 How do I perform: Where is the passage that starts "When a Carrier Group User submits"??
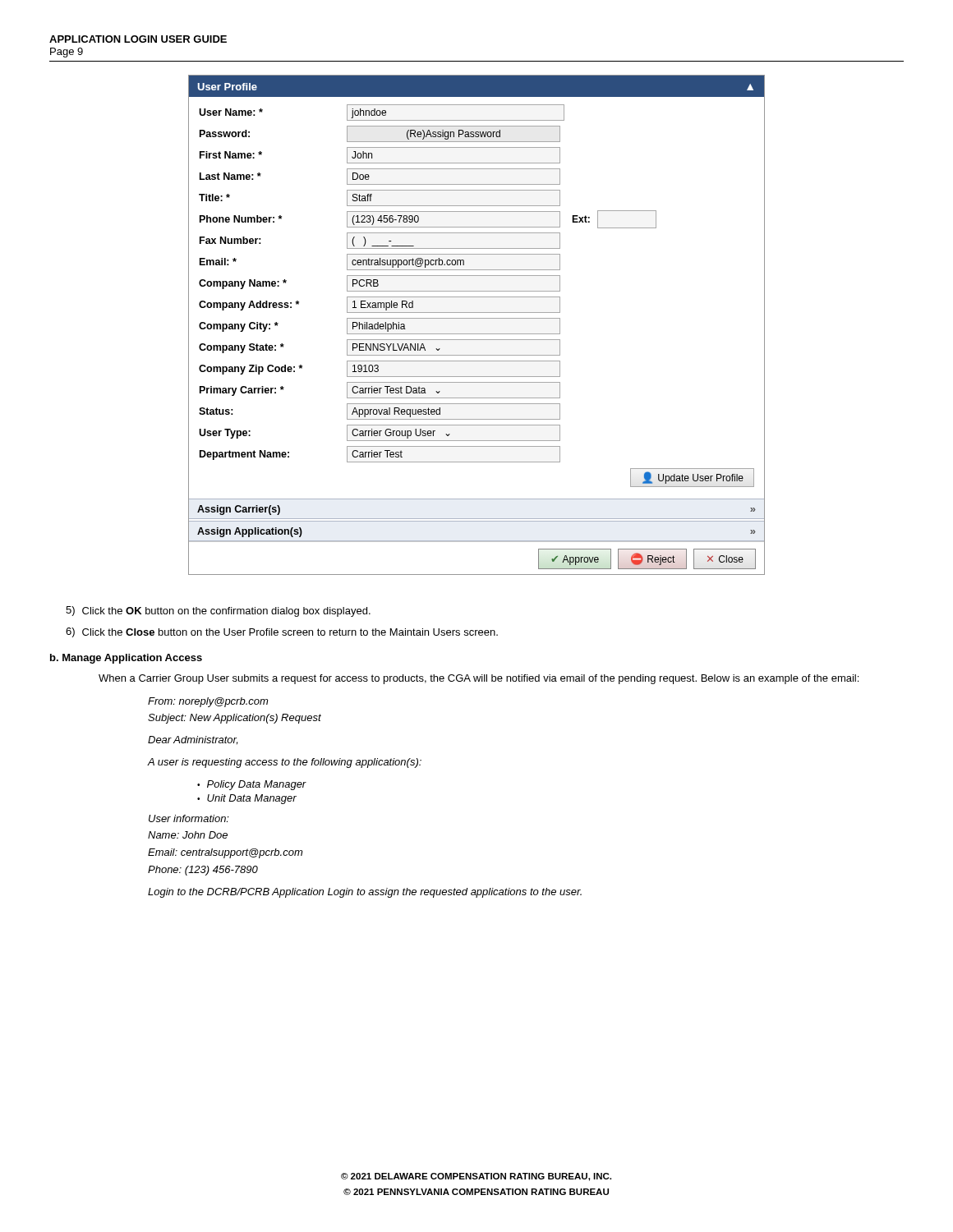[479, 678]
